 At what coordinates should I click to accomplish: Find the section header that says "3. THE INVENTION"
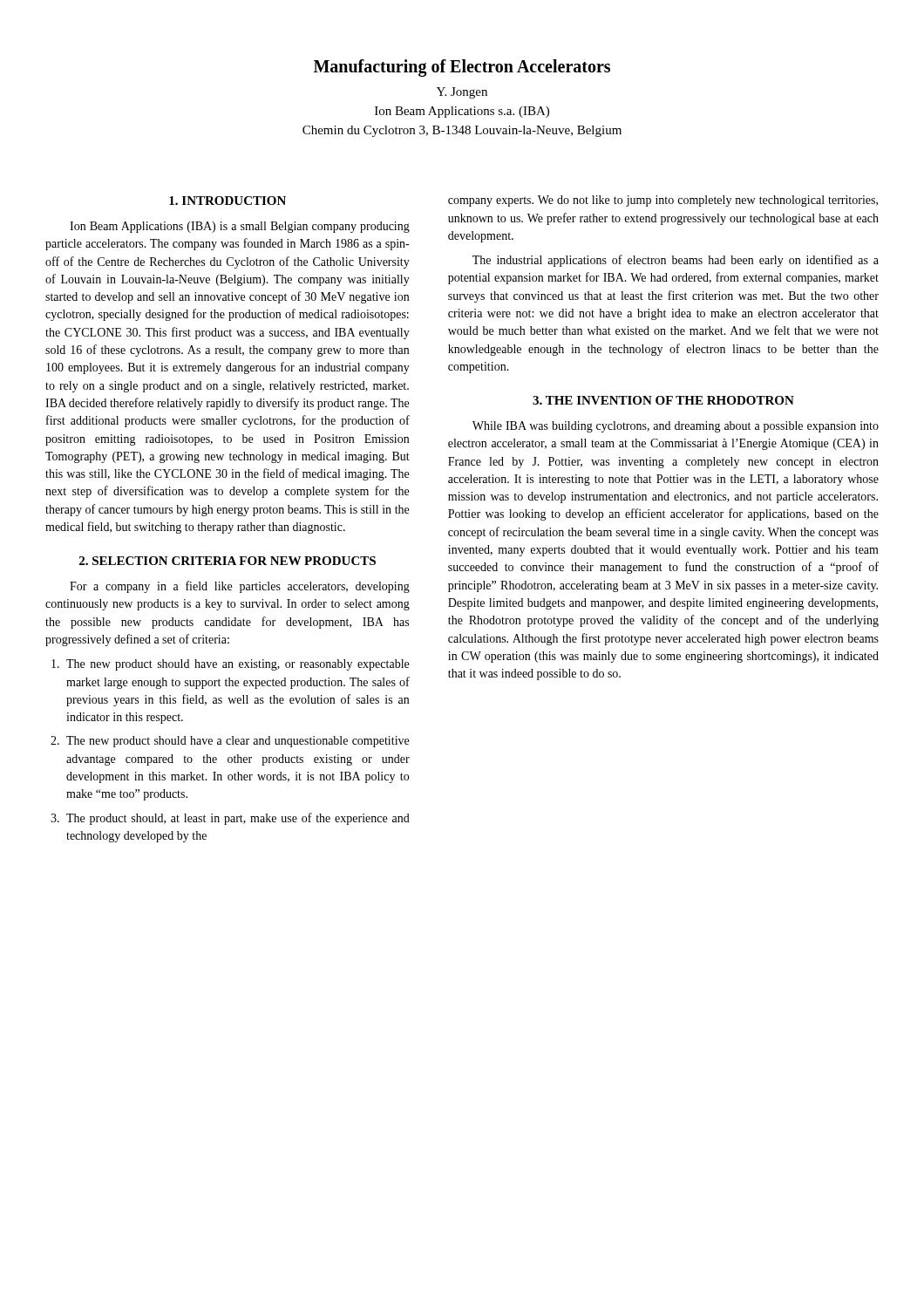(x=663, y=400)
